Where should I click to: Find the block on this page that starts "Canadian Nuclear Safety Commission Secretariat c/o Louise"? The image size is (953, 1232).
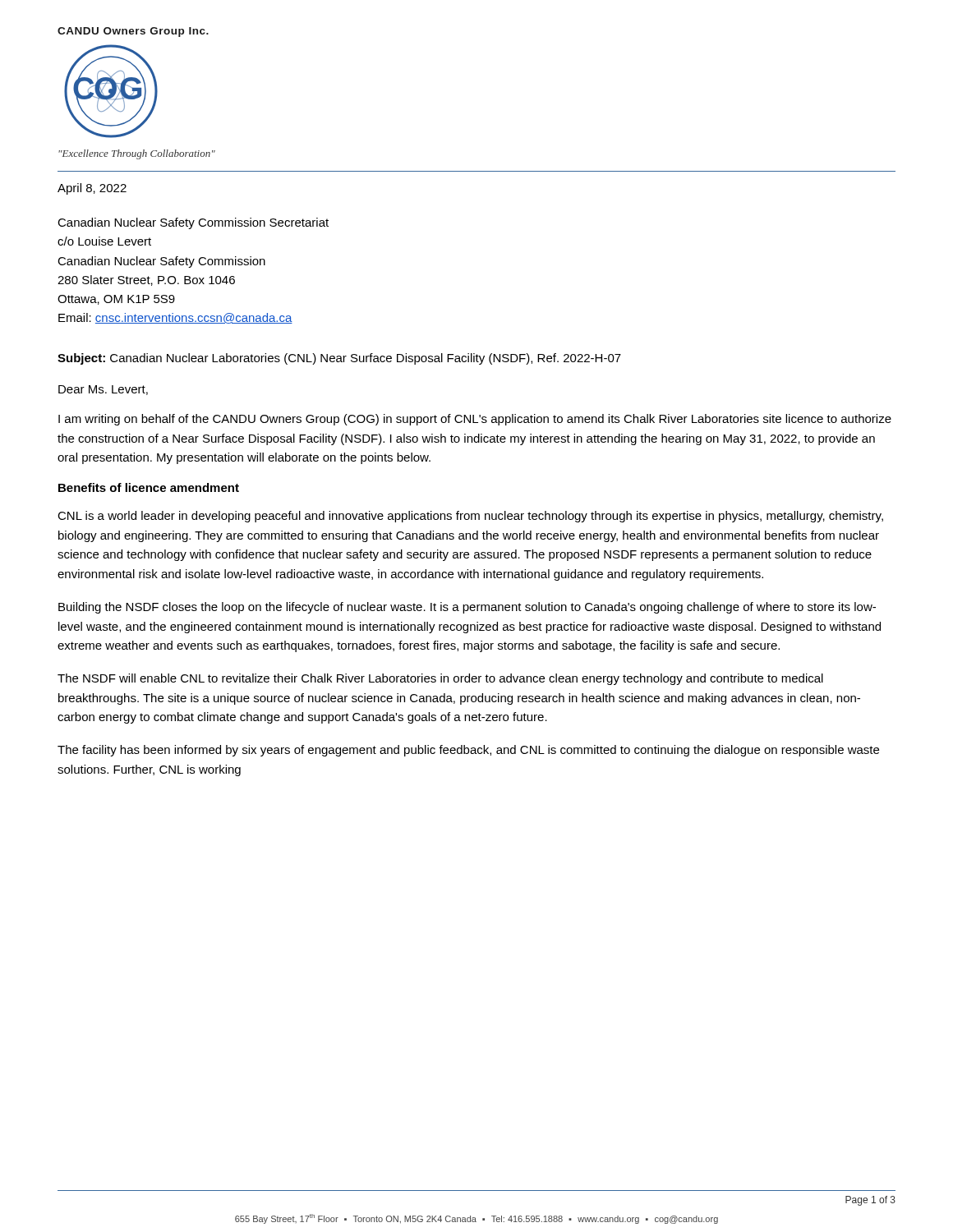pyautogui.click(x=193, y=270)
